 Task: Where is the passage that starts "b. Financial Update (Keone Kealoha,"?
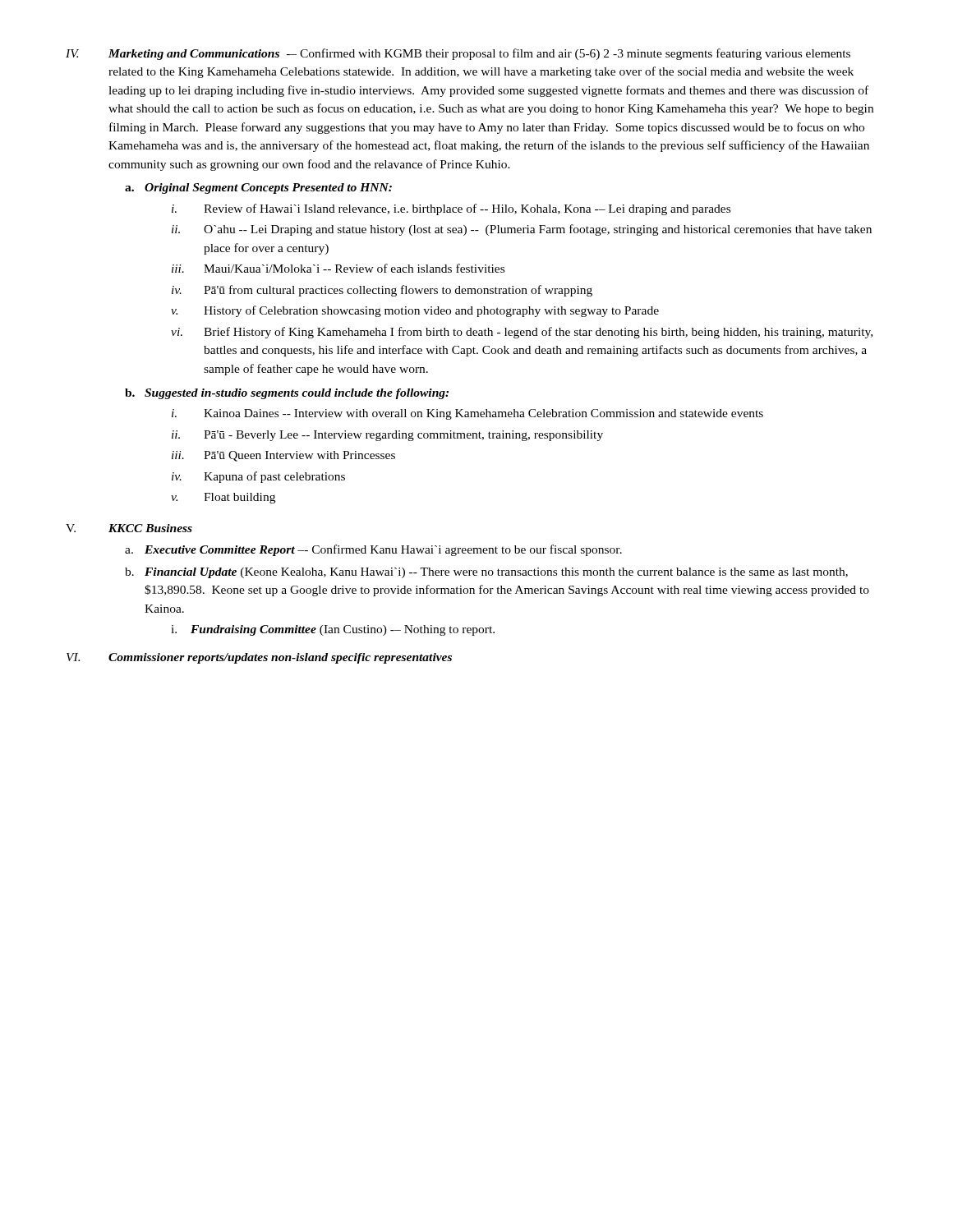point(506,602)
